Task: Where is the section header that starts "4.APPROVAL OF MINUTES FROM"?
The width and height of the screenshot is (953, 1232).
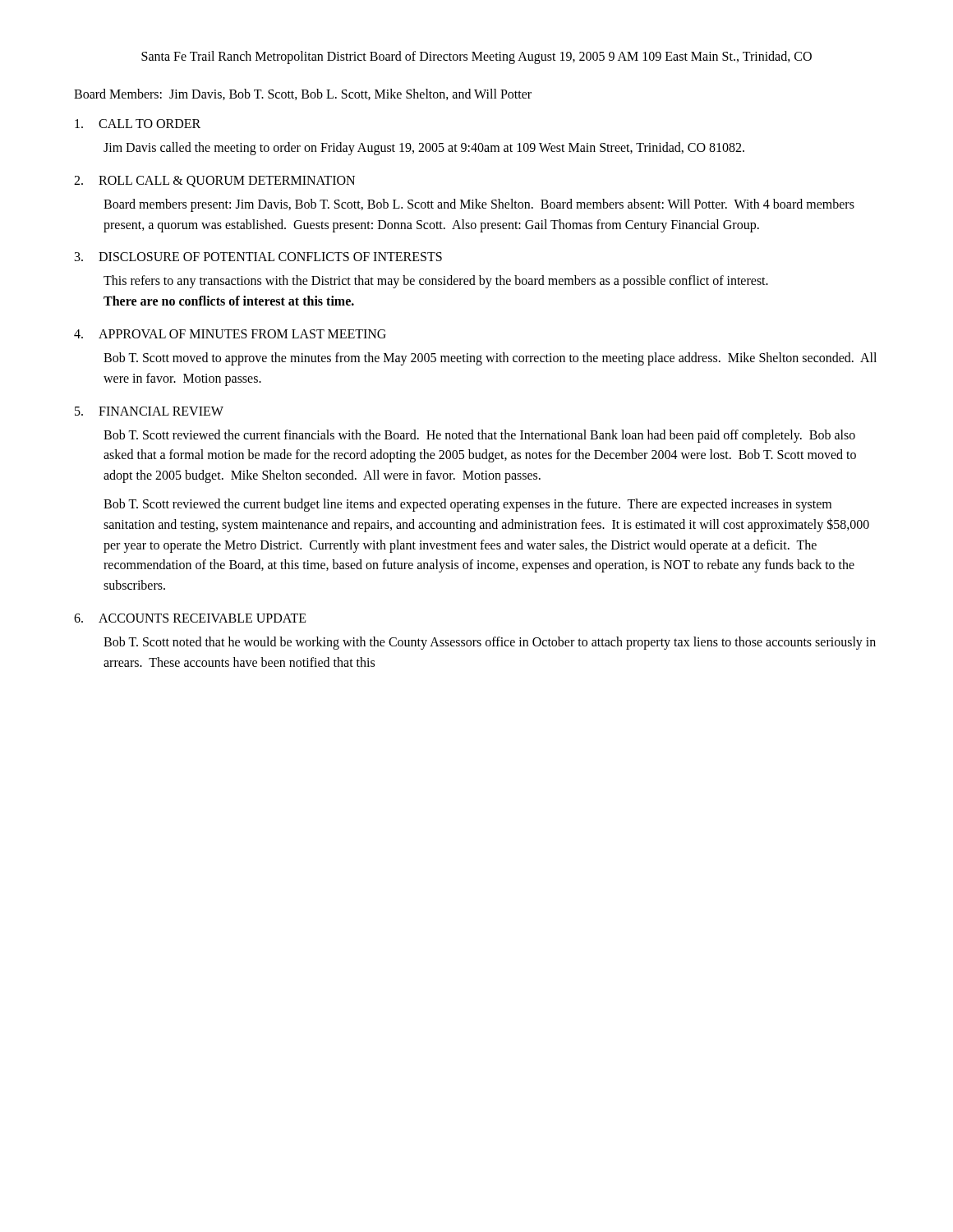Action: 230,334
